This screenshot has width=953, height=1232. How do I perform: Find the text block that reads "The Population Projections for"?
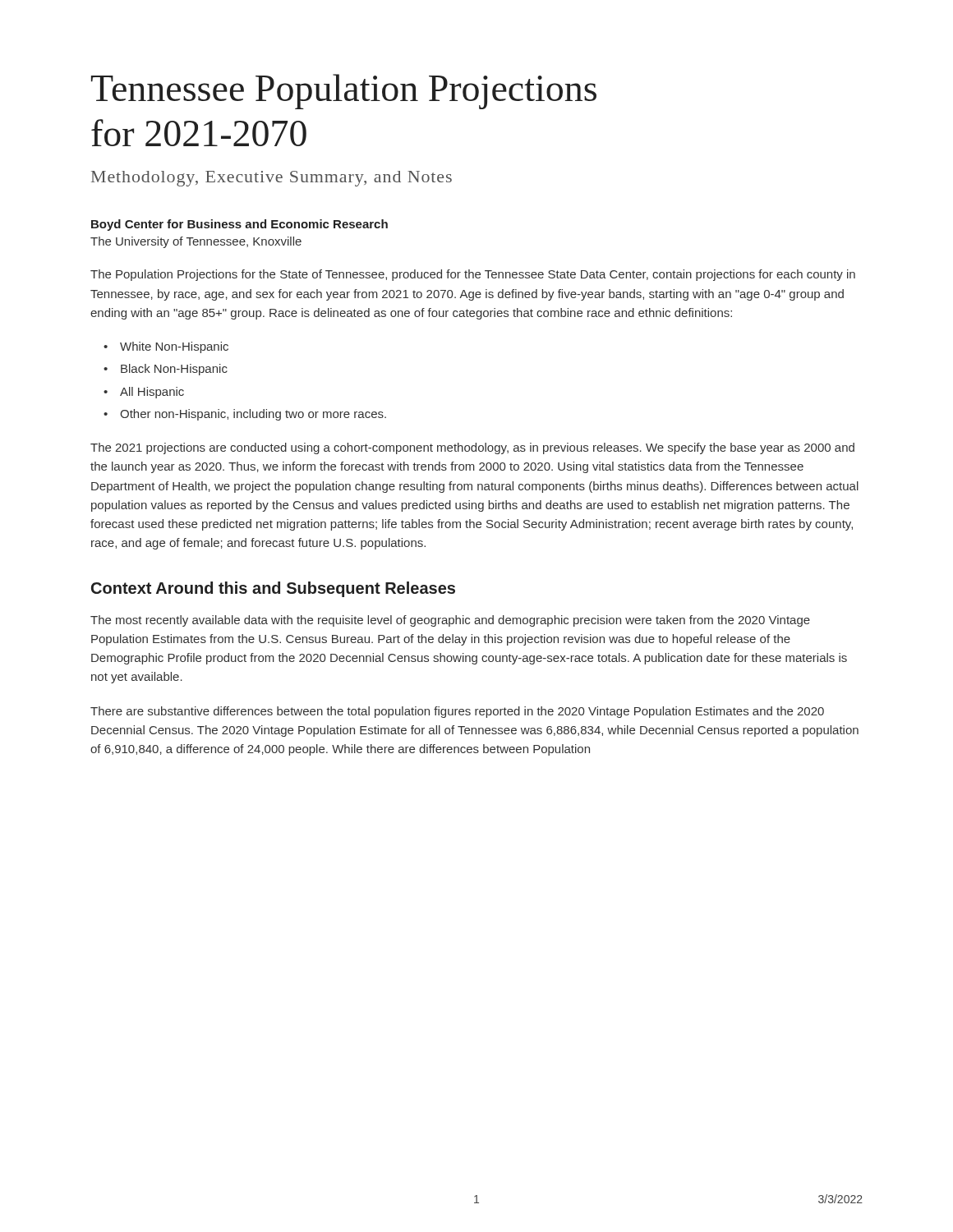476,293
